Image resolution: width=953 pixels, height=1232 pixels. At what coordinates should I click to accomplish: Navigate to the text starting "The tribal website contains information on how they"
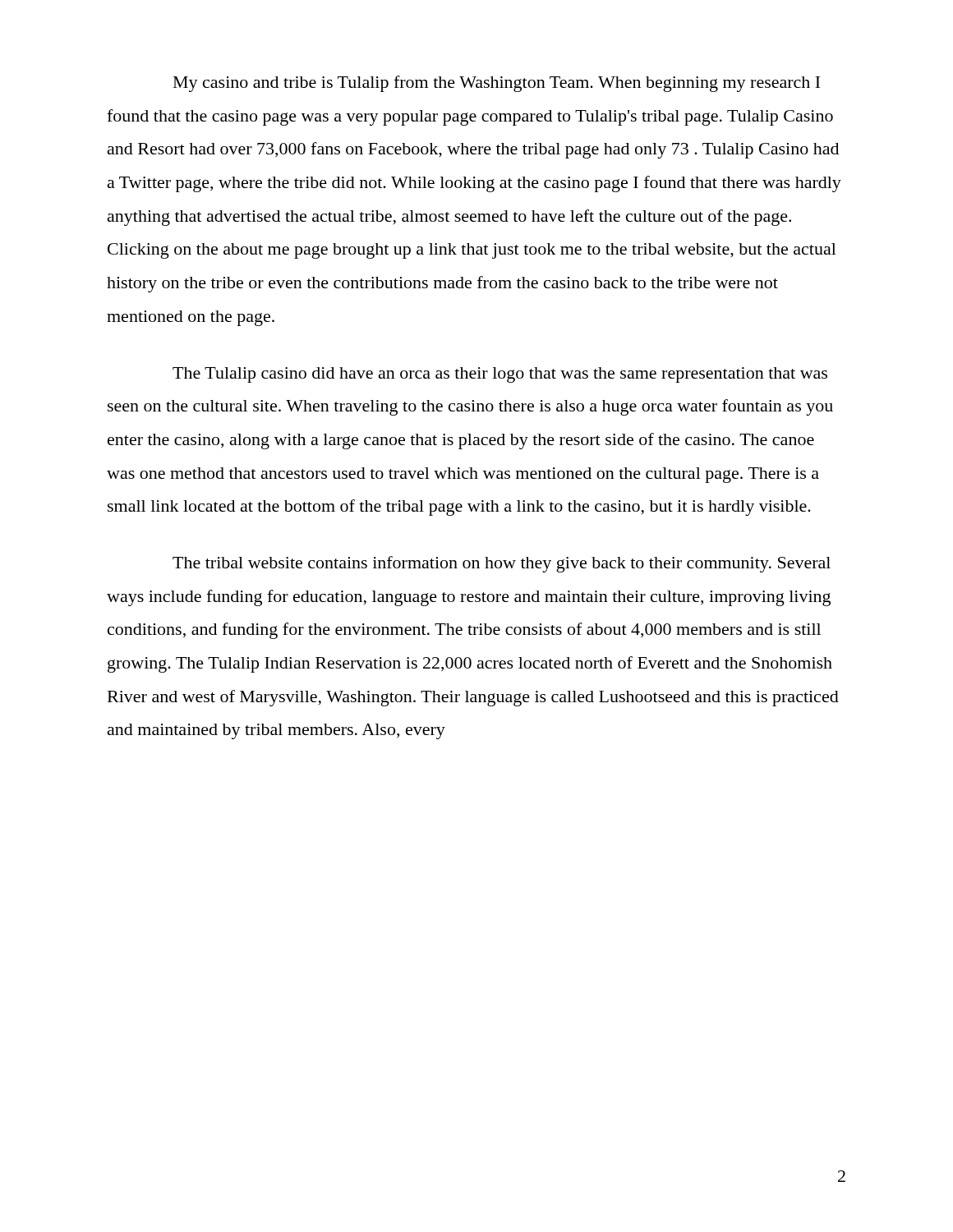pyautogui.click(x=473, y=646)
